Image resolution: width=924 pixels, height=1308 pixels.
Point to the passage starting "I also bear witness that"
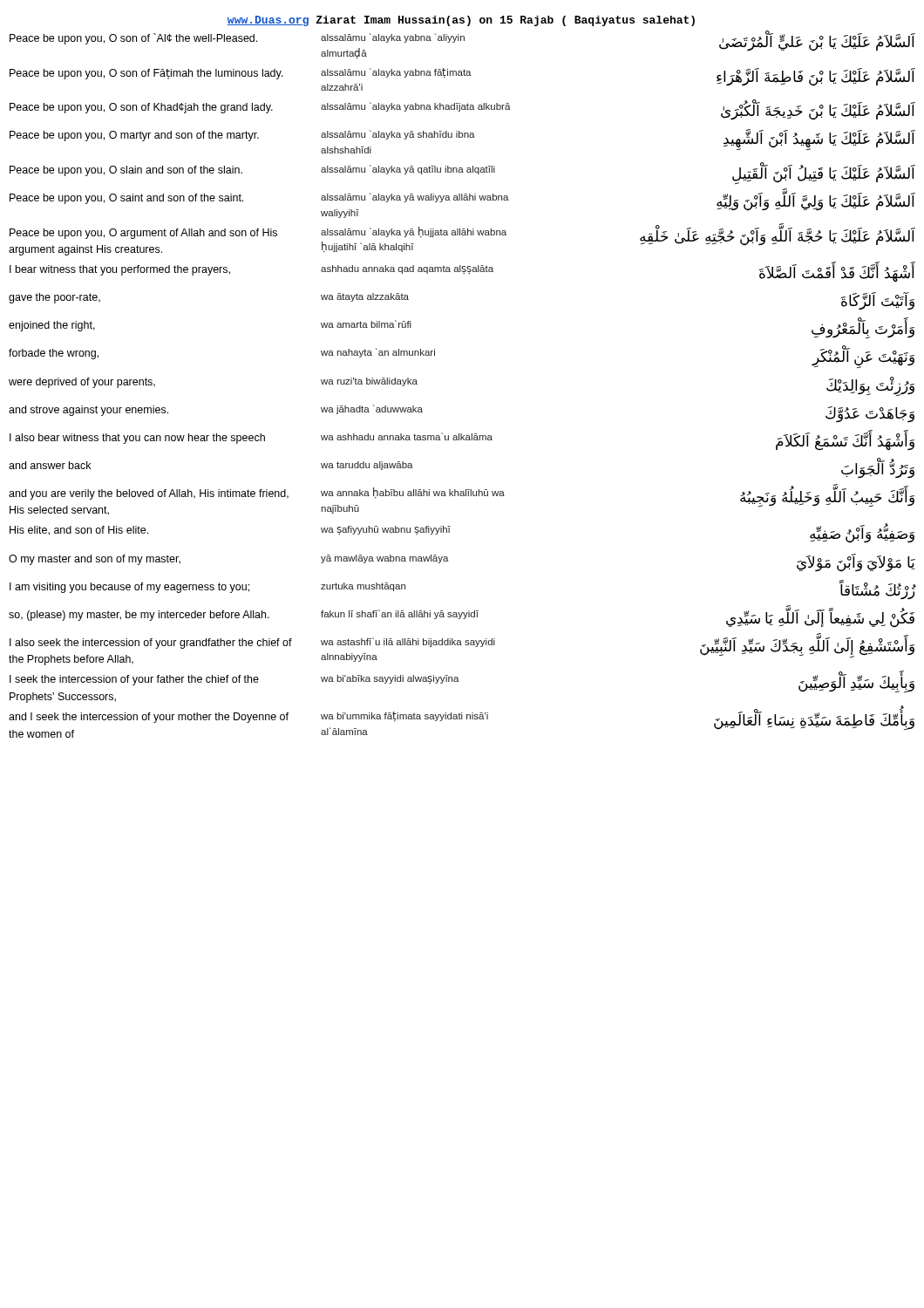tap(462, 443)
